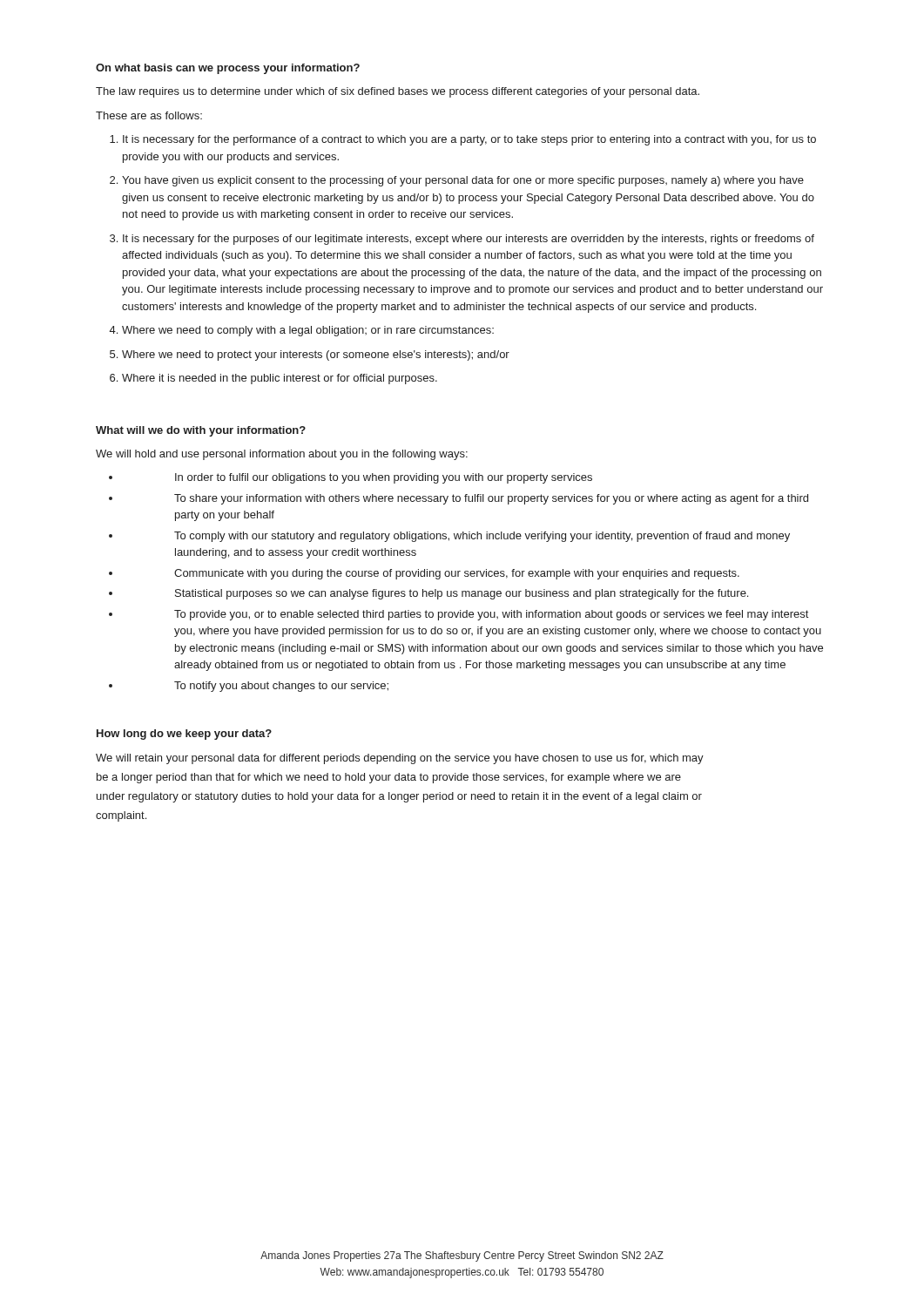The image size is (924, 1307).
Task: Where is the passage that starts "To provide you, or to"?
Action: pyautogui.click(x=499, y=639)
